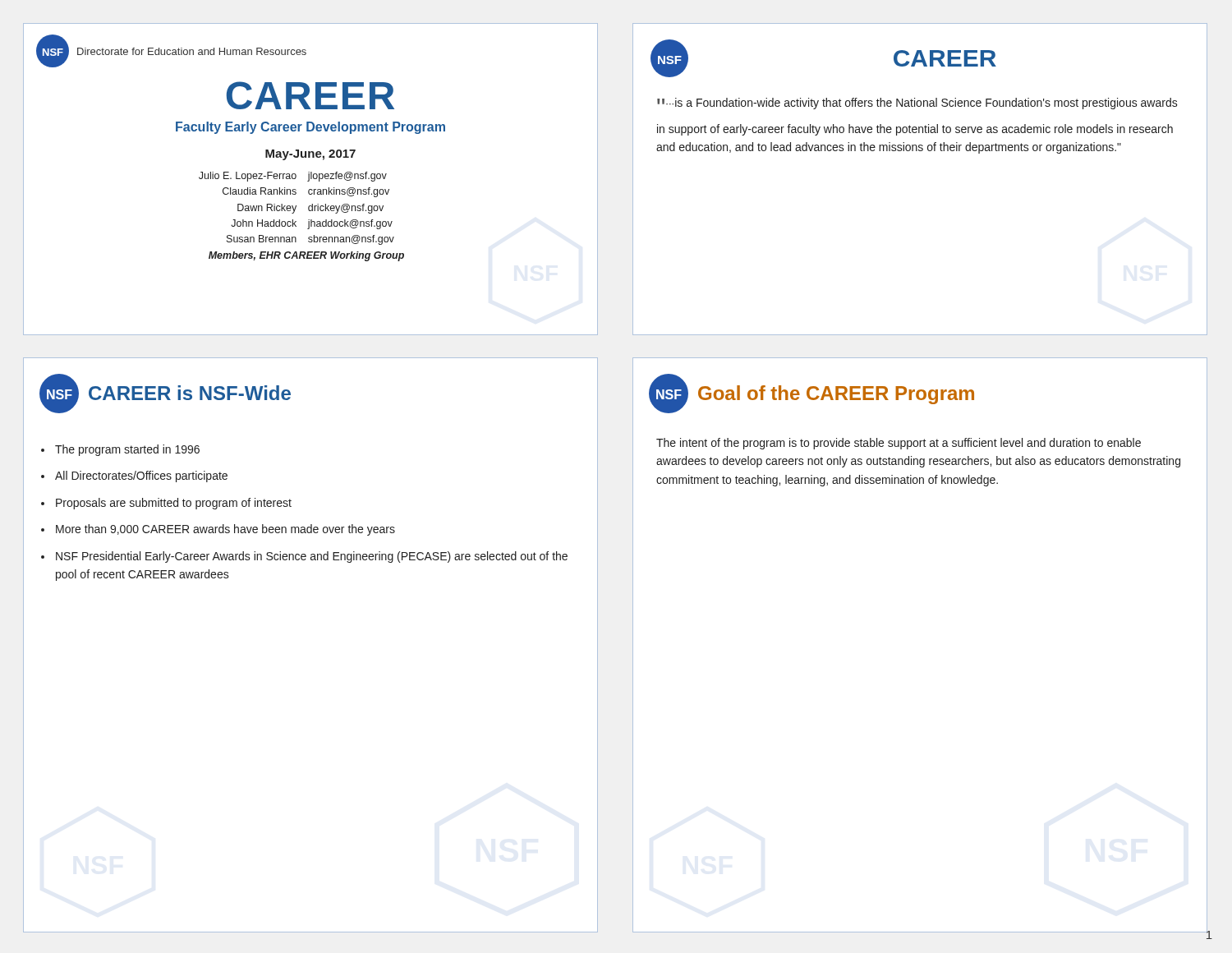Click on the list item containing "NSF Presidential Early-Career"

312,565
